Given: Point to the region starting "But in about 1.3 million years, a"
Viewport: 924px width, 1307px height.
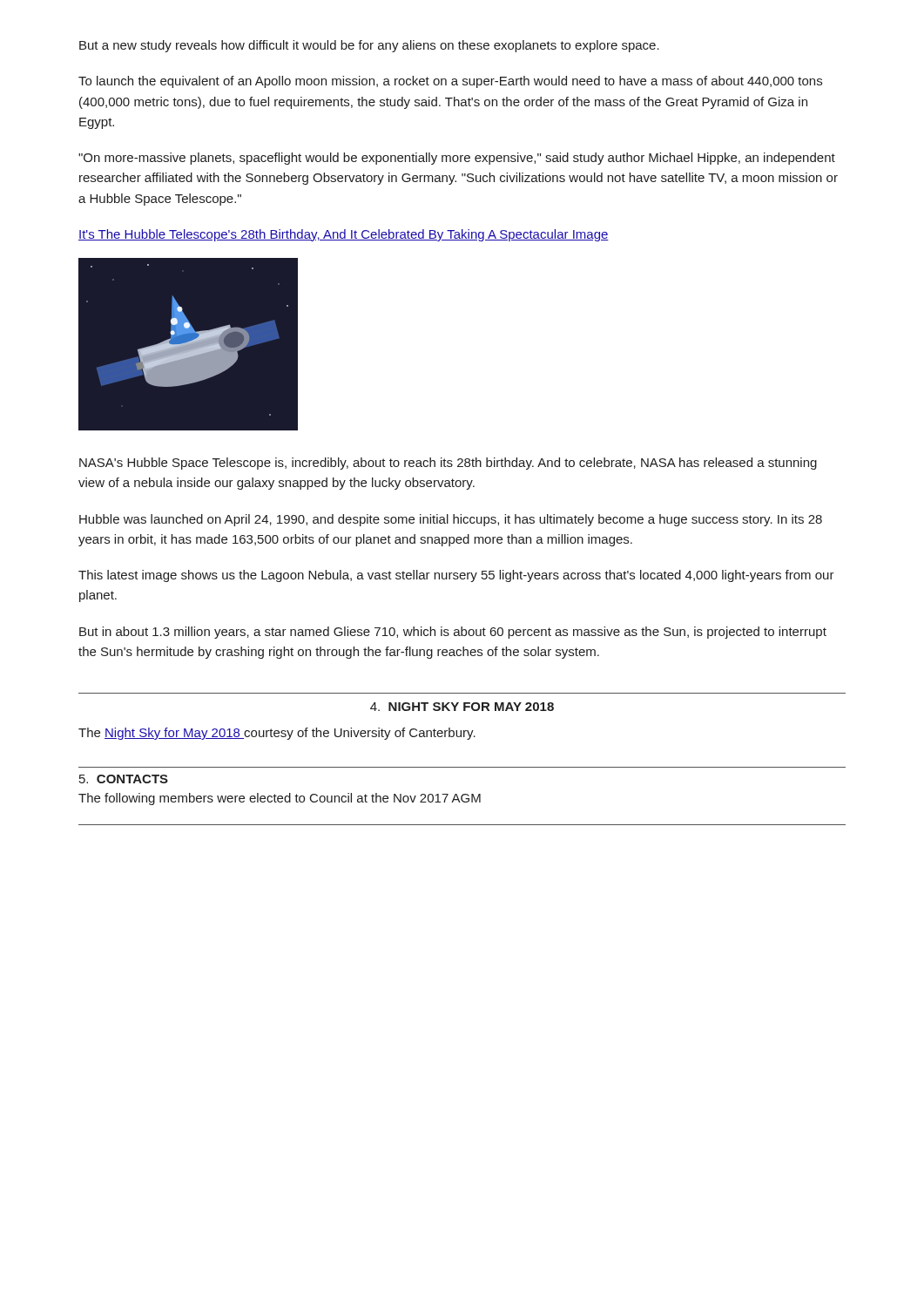Looking at the screenshot, I should point(452,641).
